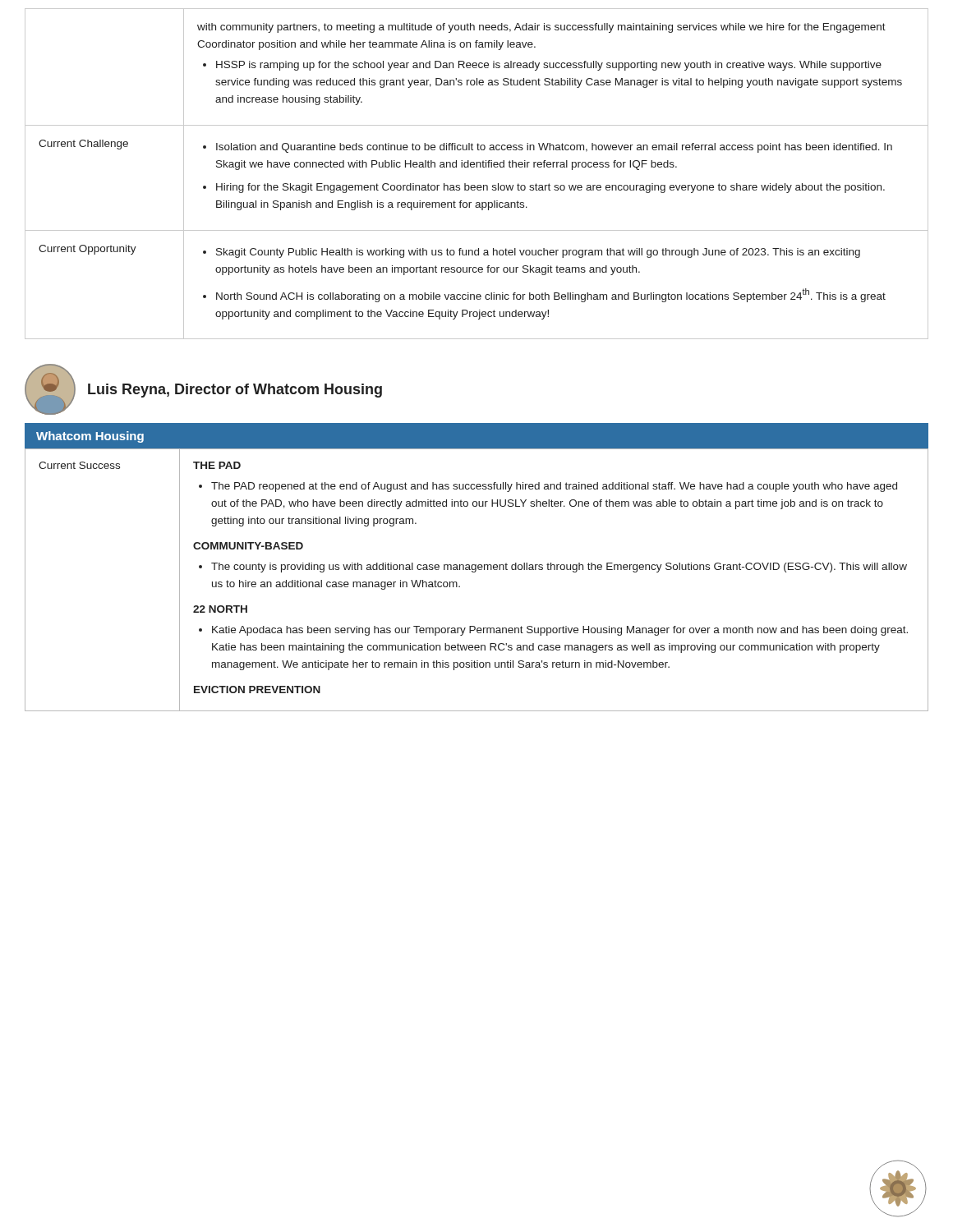Where does it say "Luis Reyna, Director of Whatcom Housing"?
Image resolution: width=953 pixels, height=1232 pixels.
(235, 389)
